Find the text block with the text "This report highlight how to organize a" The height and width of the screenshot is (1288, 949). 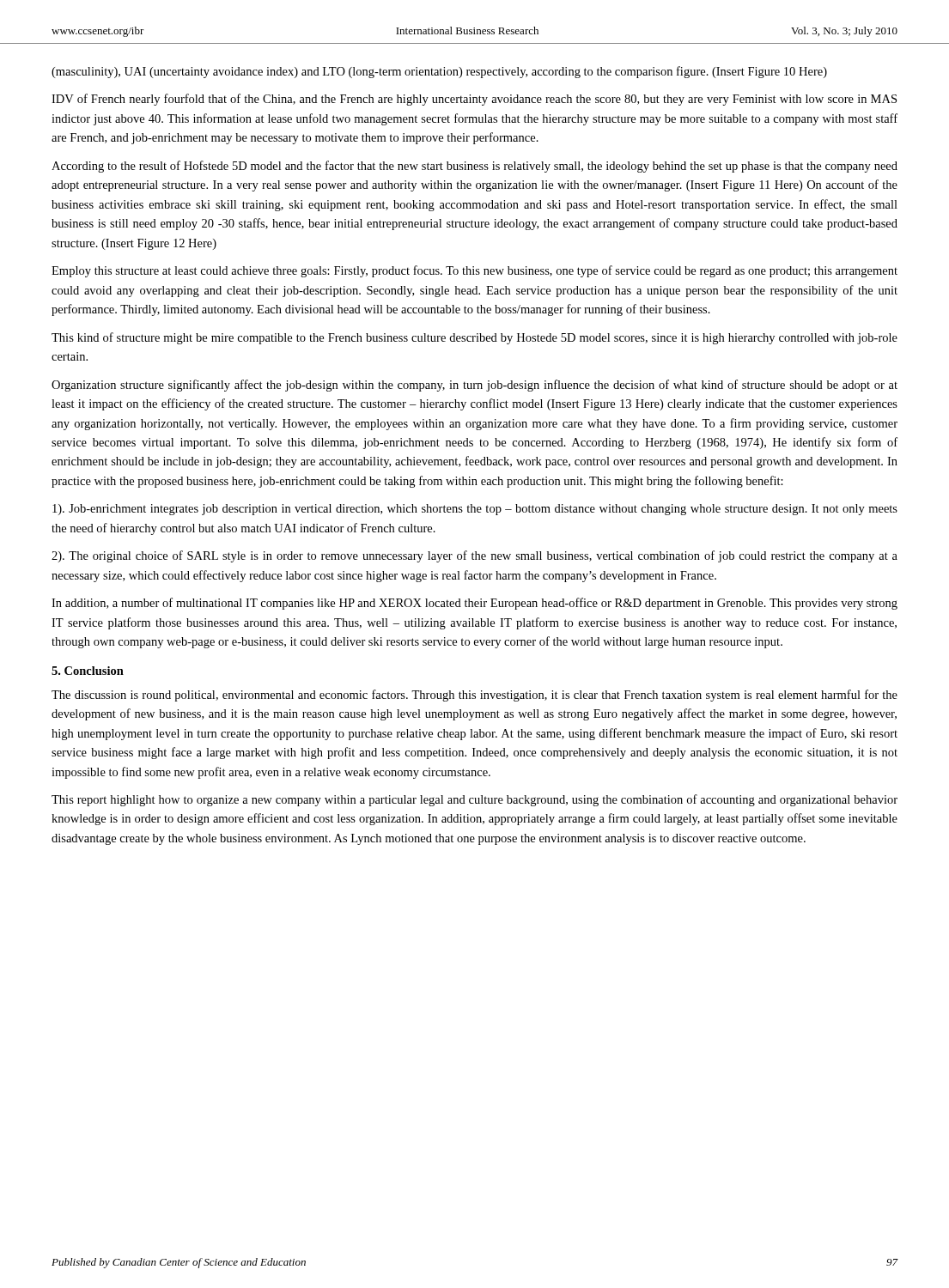coord(474,819)
